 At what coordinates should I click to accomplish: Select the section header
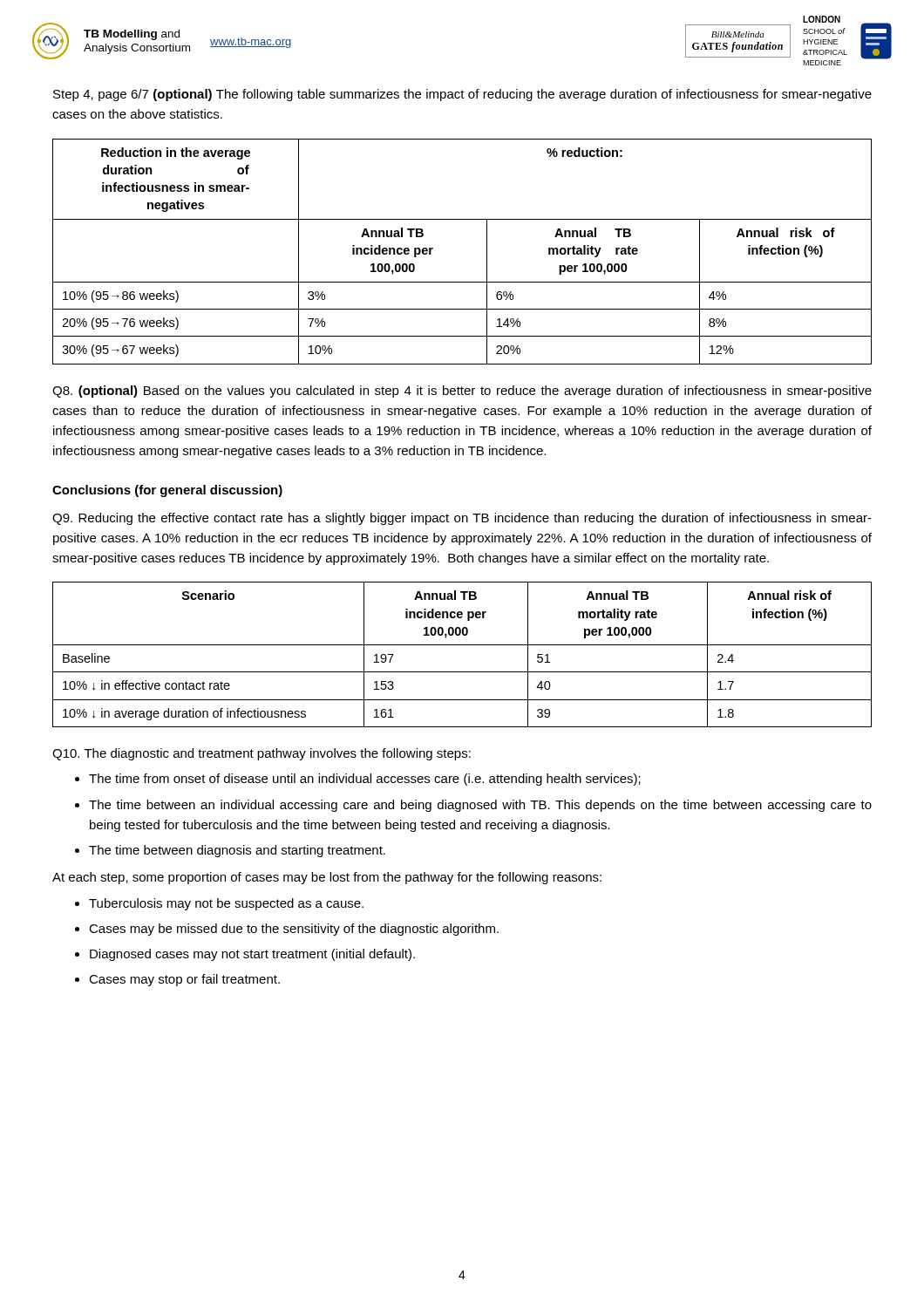tap(167, 489)
